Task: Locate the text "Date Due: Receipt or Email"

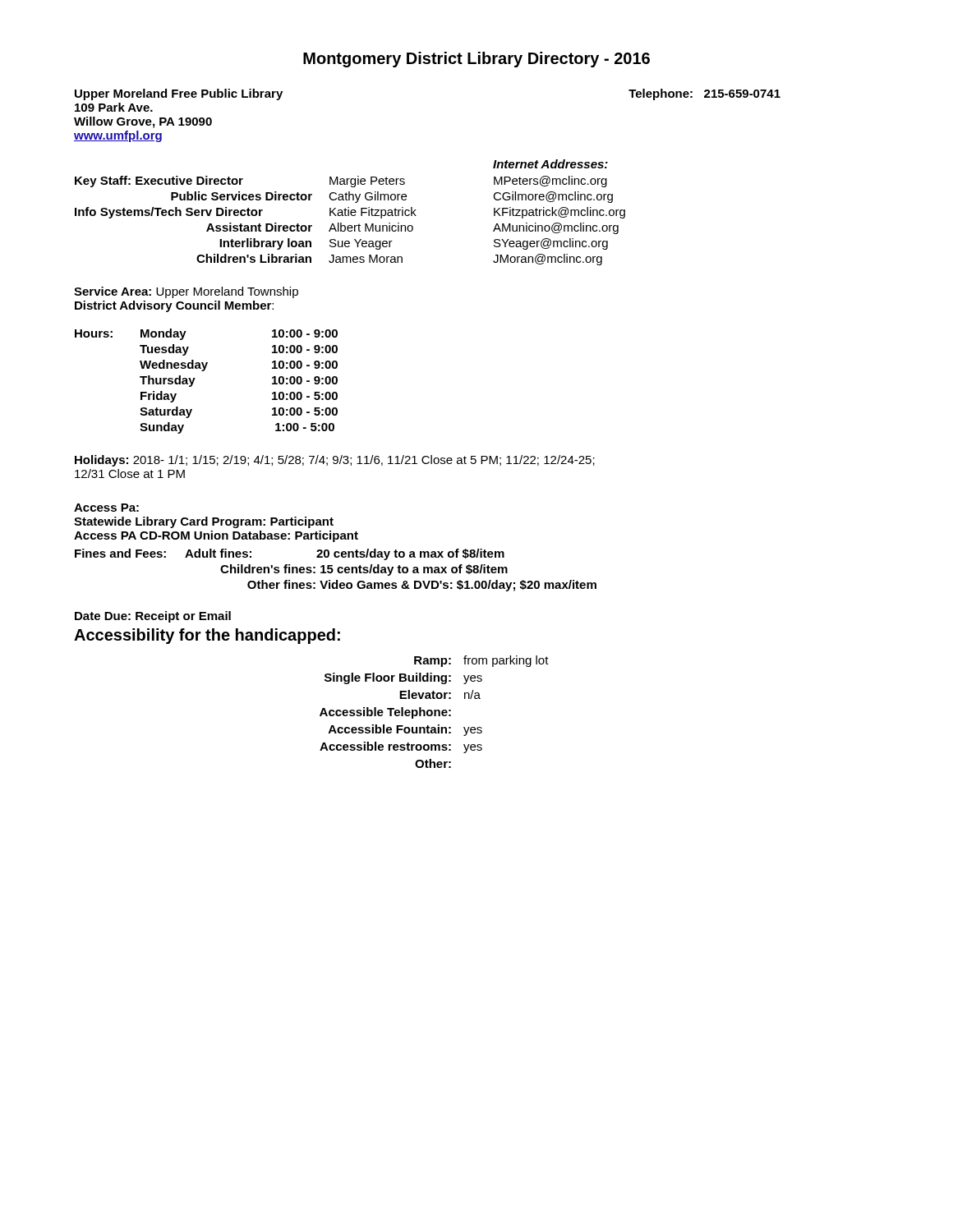Action: pyautogui.click(x=153, y=616)
